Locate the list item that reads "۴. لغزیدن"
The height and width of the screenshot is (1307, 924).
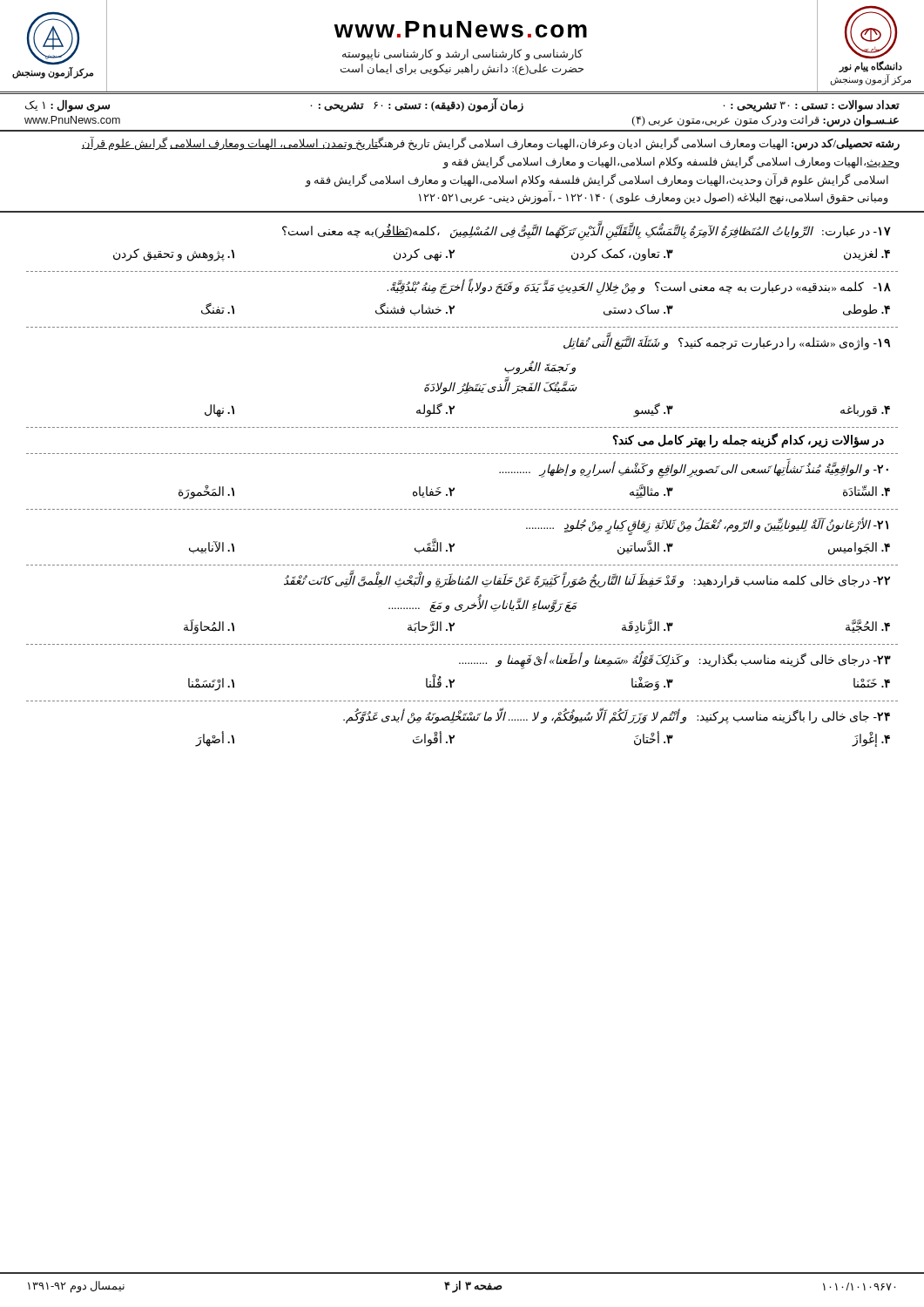pyautogui.click(x=867, y=254)
